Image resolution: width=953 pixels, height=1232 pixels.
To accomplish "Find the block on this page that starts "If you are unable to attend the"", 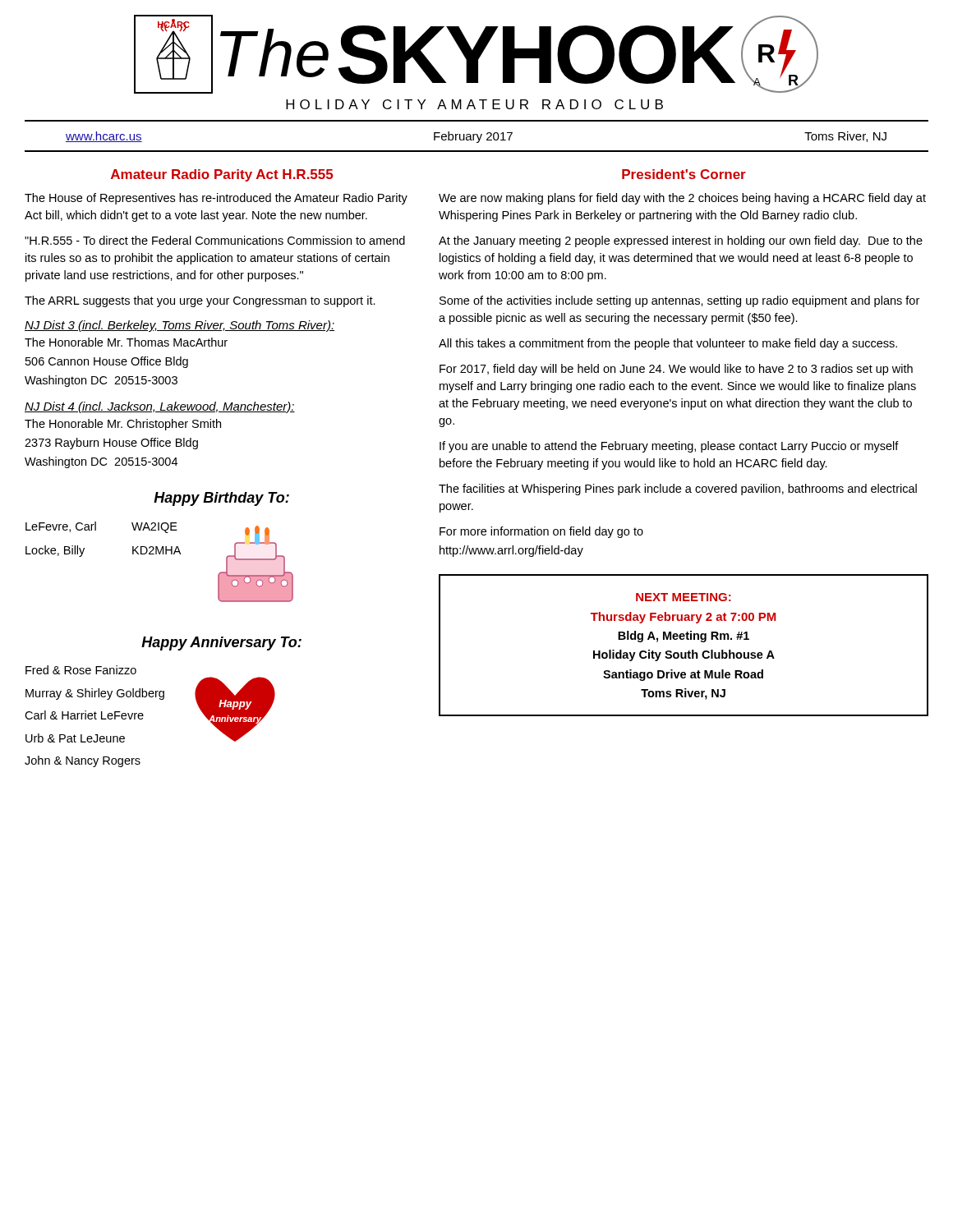I will point(668,455).
